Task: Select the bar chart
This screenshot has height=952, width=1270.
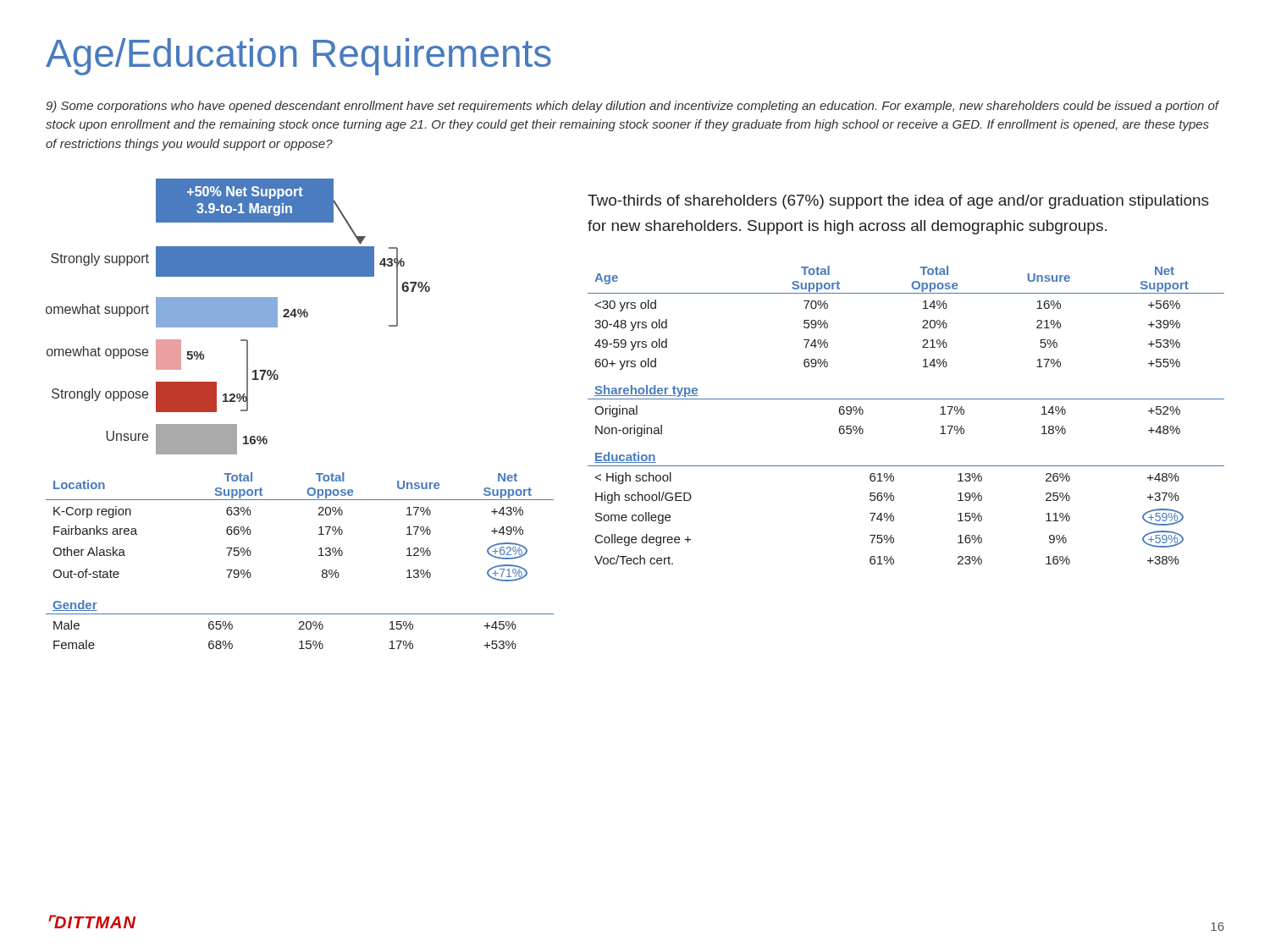Action: (x=283, y=317)
